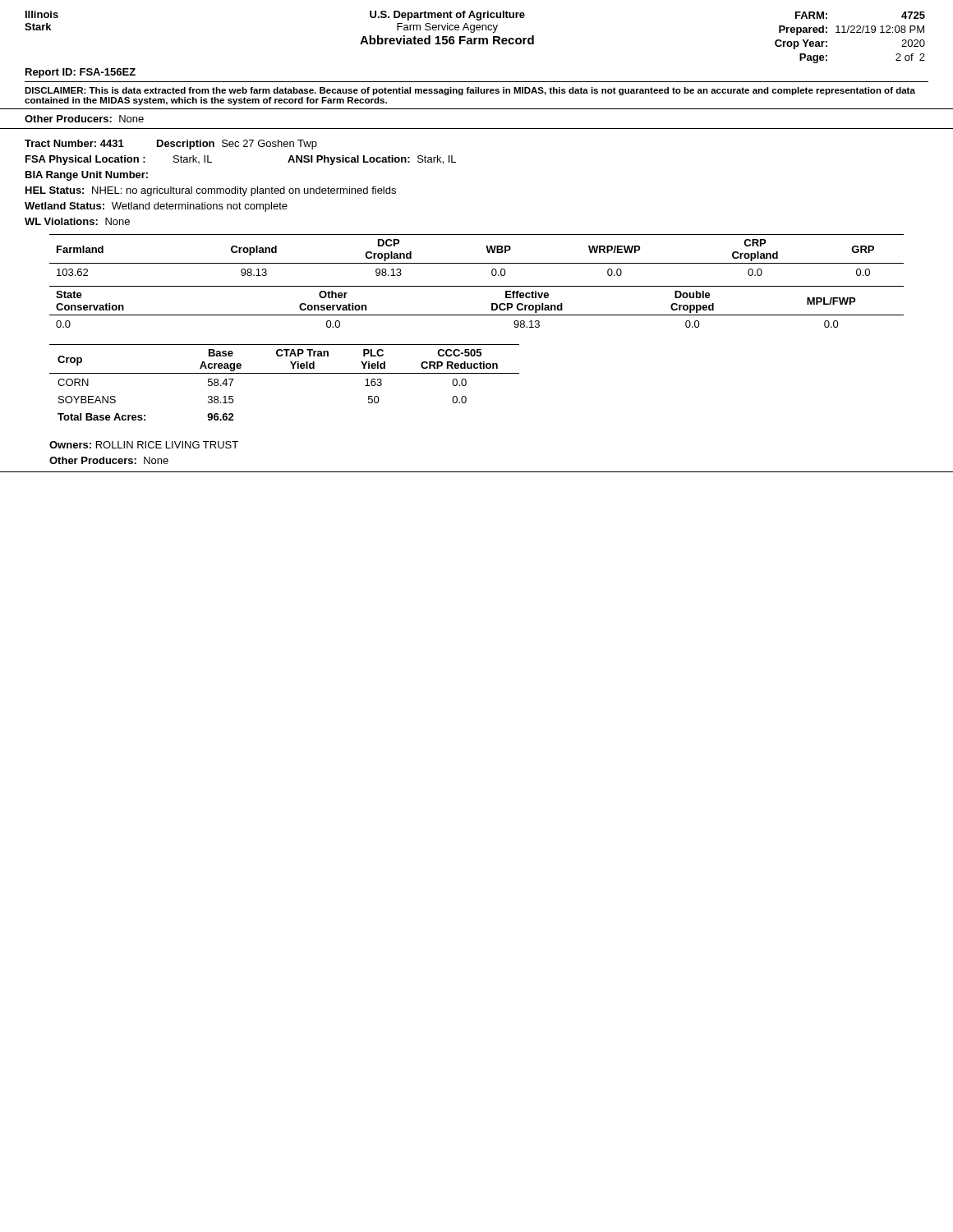The height and width of the screenshot is (1232, 953).
Task: Navigate to the text starting "DISCLAIMER: This is data extracted"
Action: [x=470, y=95]
